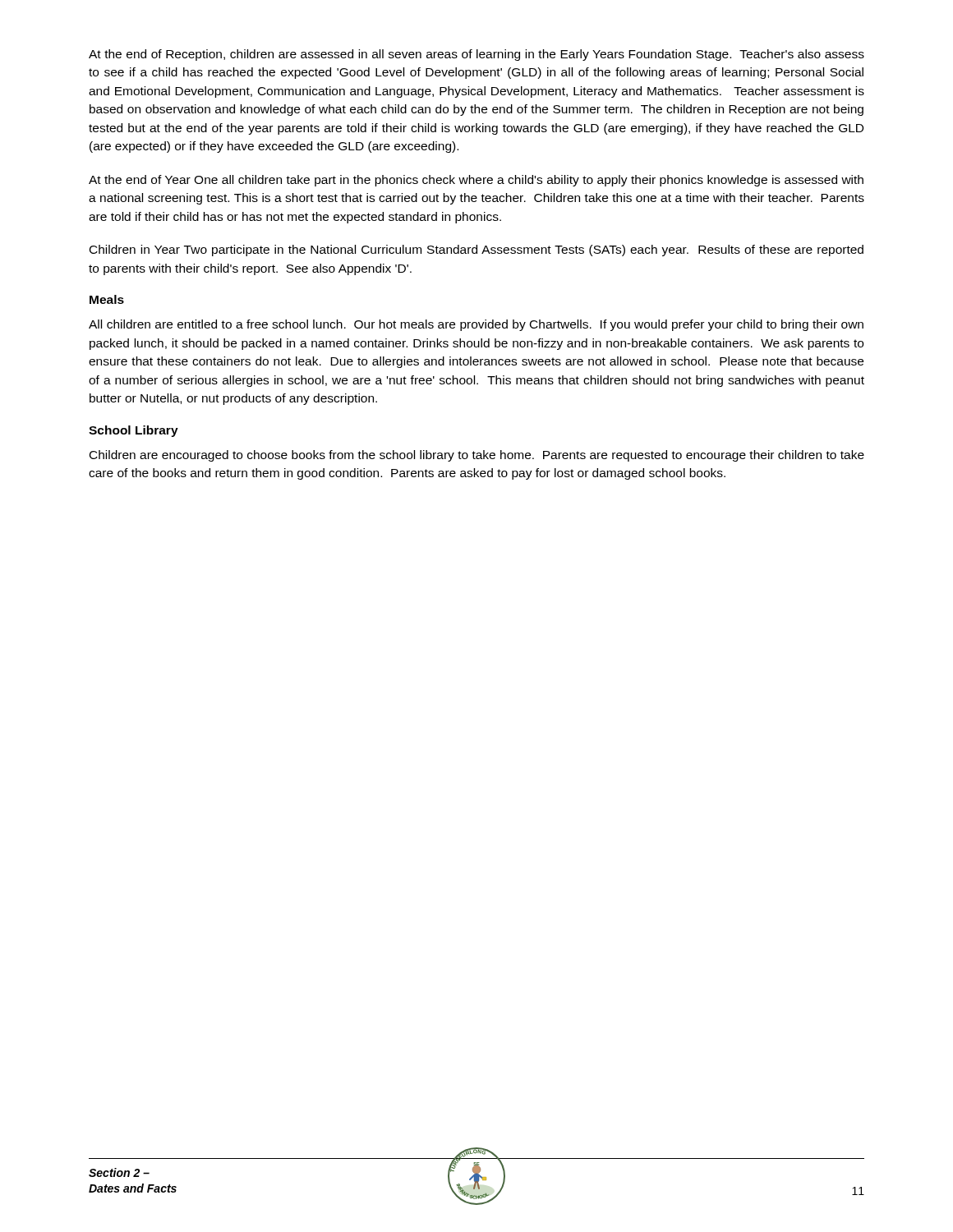Image resolution: width=953 pixels, height=1232 pixels.
Task: Find the text starting "All children are entitled to a free"
Action: [x=476, y=361]
